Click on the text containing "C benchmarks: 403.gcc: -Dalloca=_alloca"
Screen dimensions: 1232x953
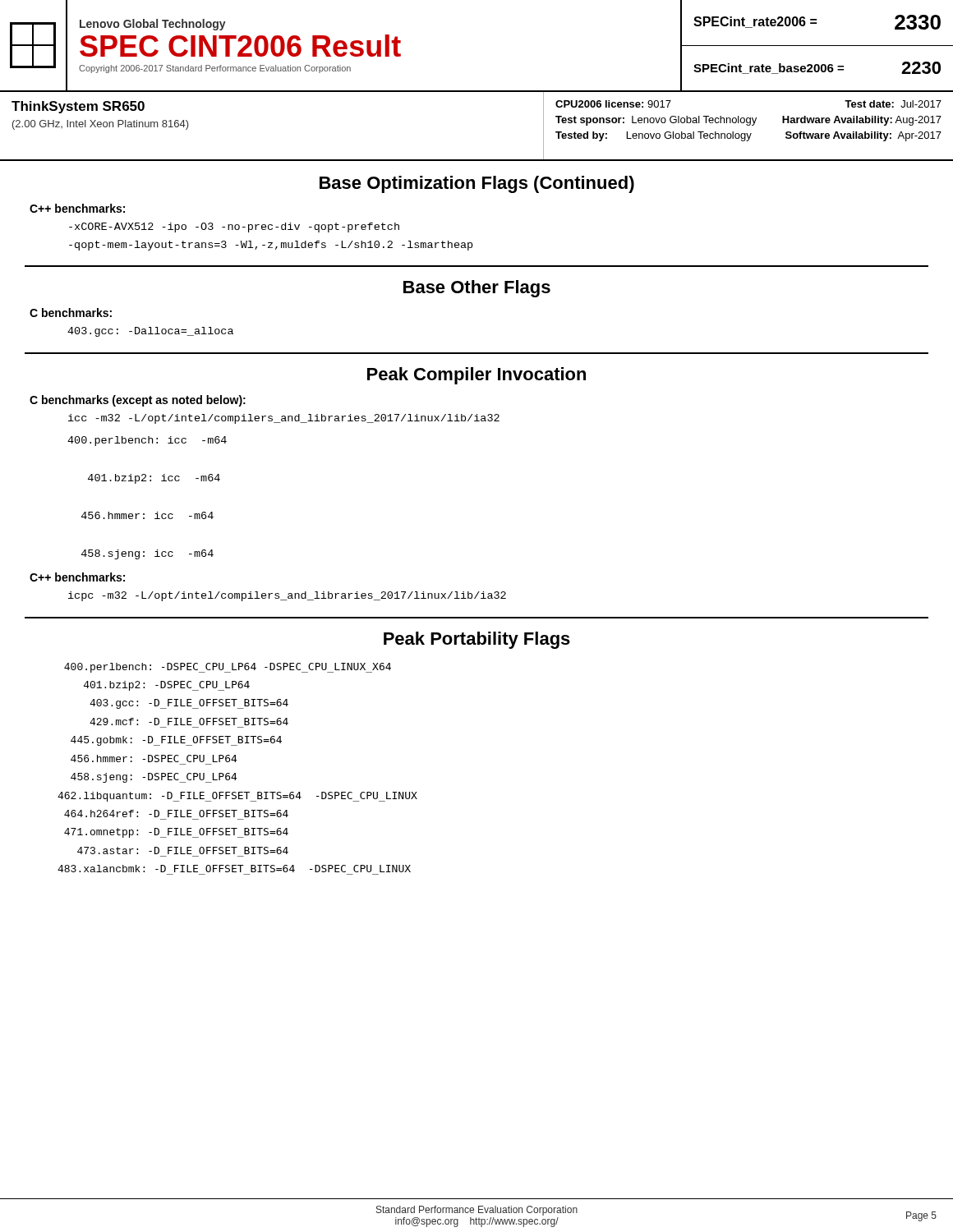(71, 313)
